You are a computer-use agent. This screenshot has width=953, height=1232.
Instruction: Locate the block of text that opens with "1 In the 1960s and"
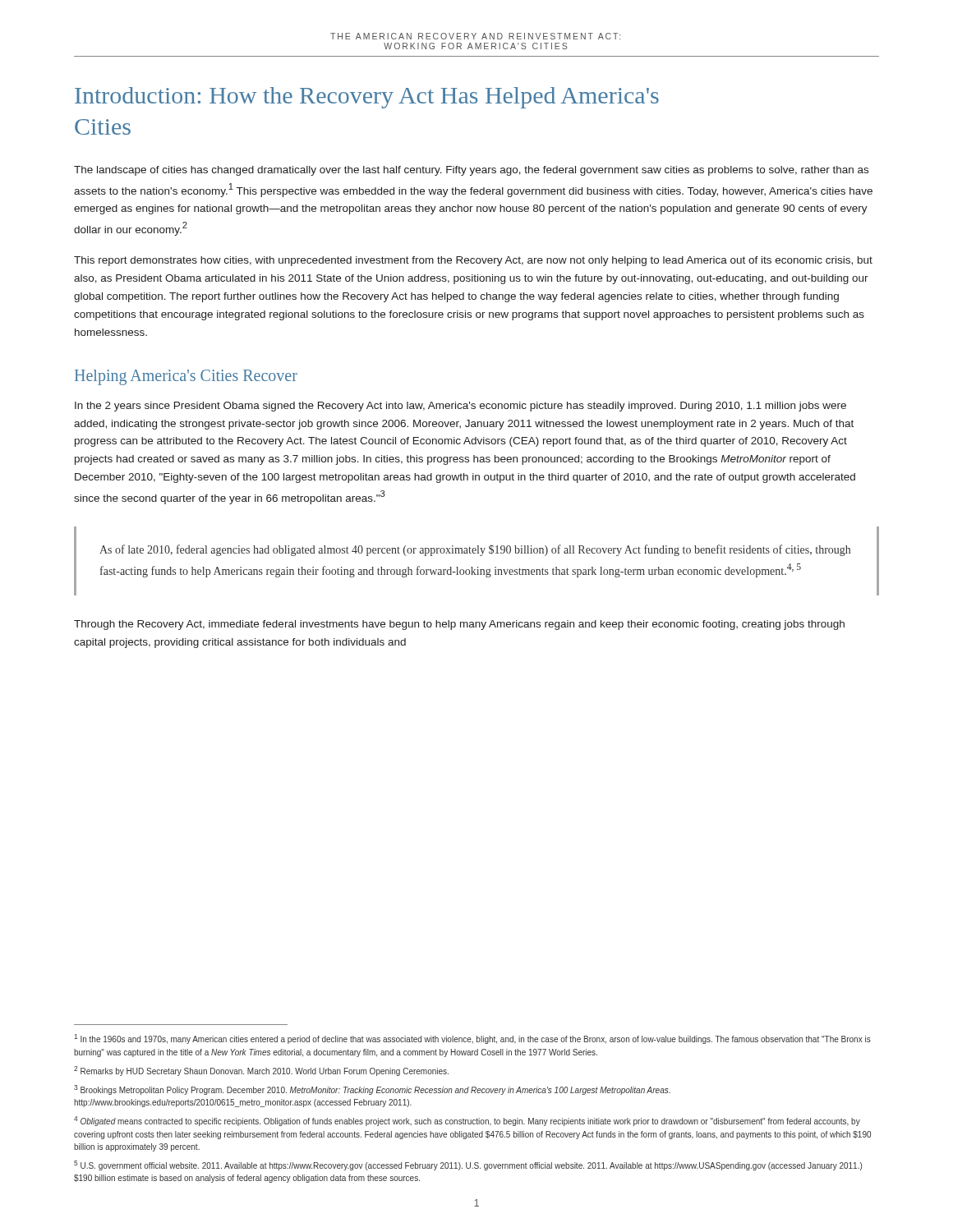coord(472,1045)
